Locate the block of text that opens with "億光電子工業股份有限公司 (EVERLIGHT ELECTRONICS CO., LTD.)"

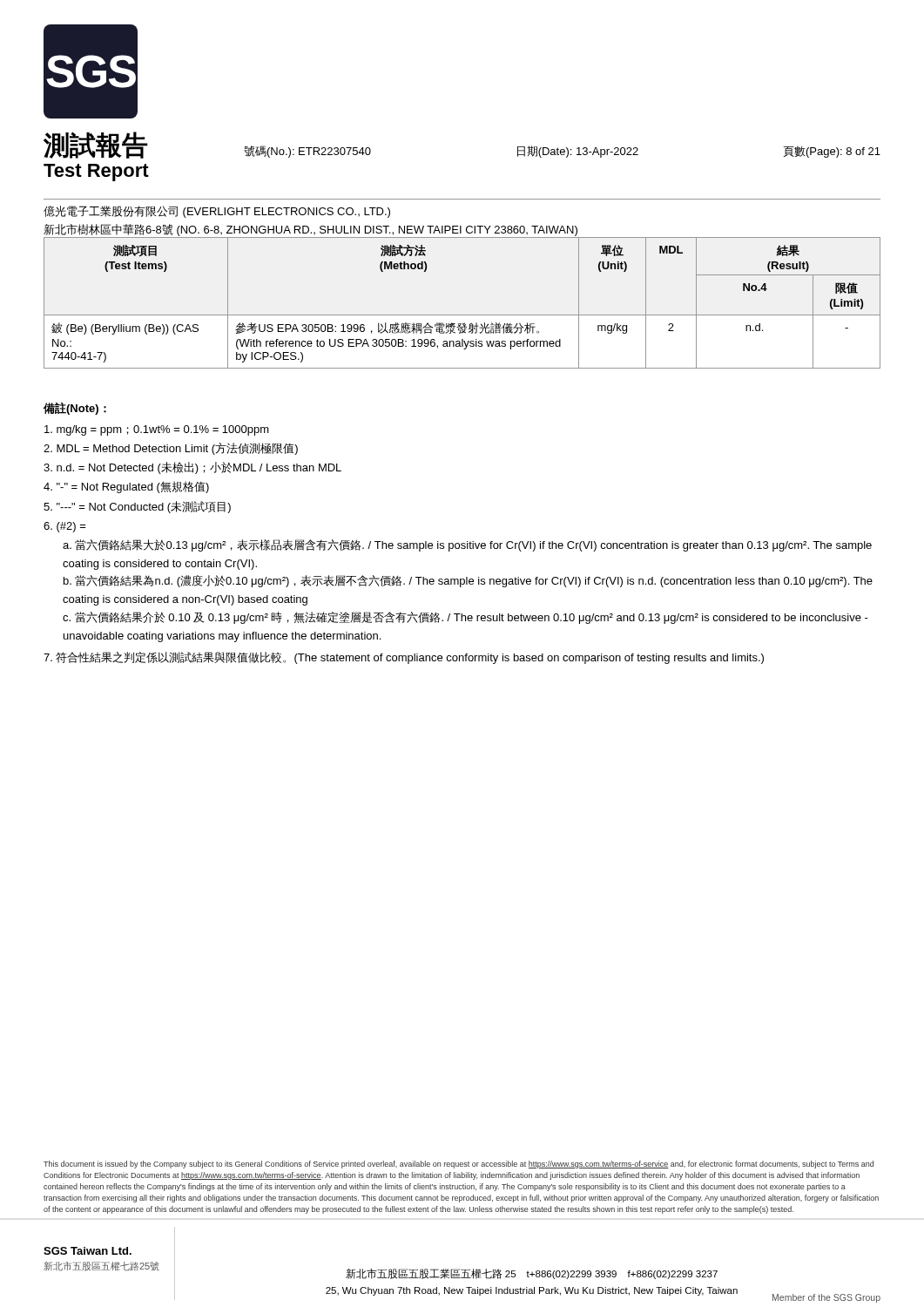click(x=311, y=220)
